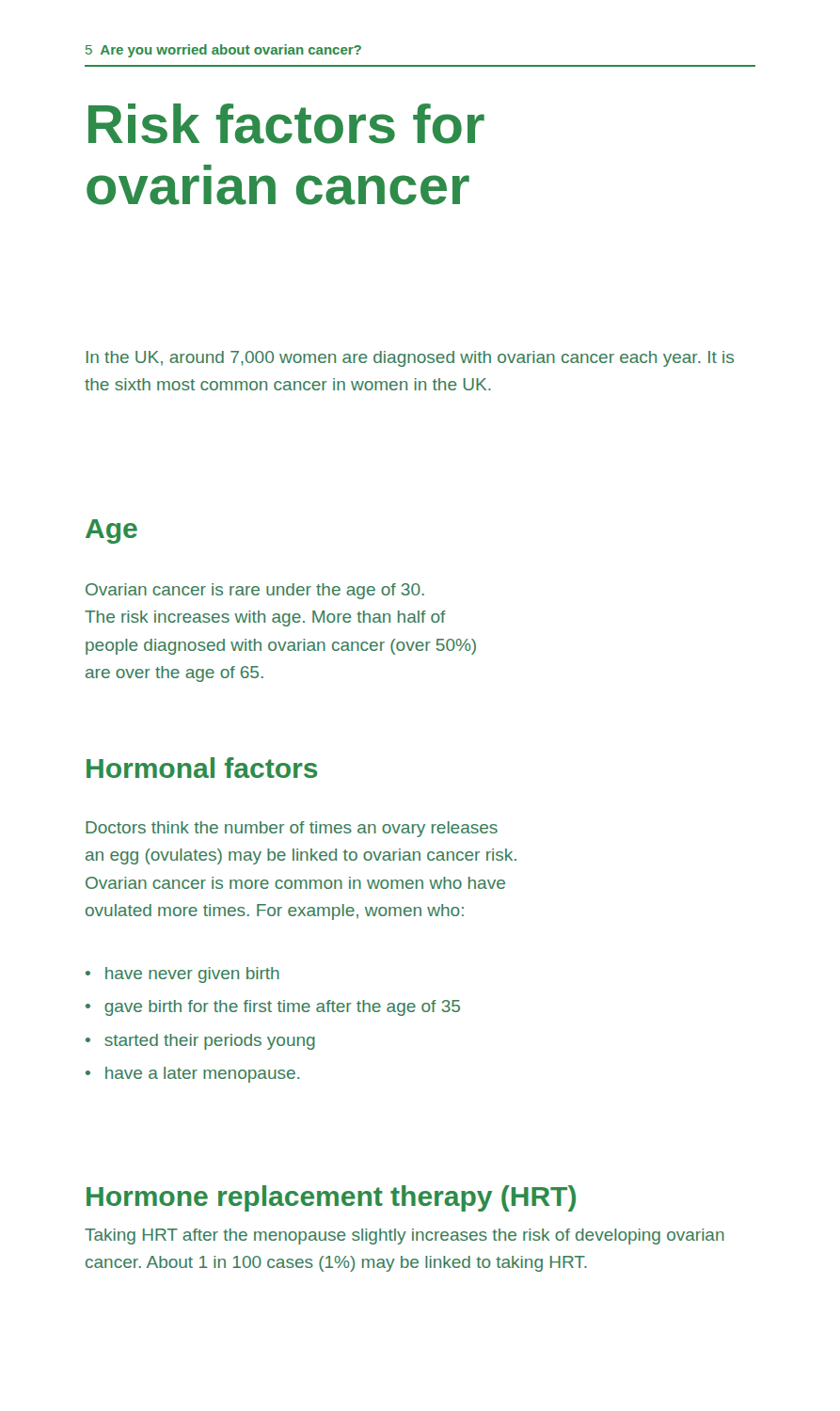Point to the block beginning "Ovarian cancer is rare under the age of"
Screen dimensions: 1411x840
281,631
